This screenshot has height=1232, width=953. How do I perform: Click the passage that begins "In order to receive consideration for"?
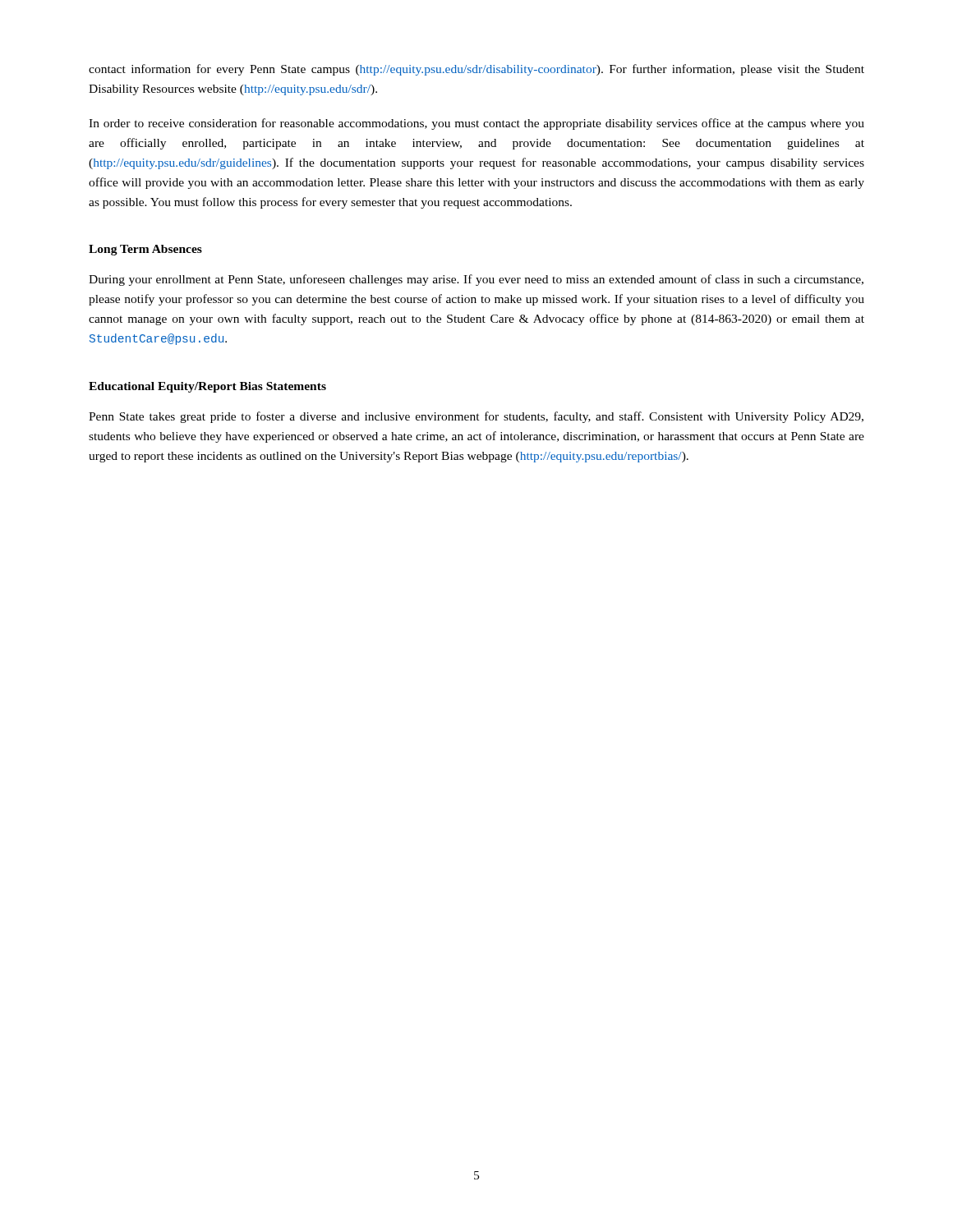click(x=476, y=162)
